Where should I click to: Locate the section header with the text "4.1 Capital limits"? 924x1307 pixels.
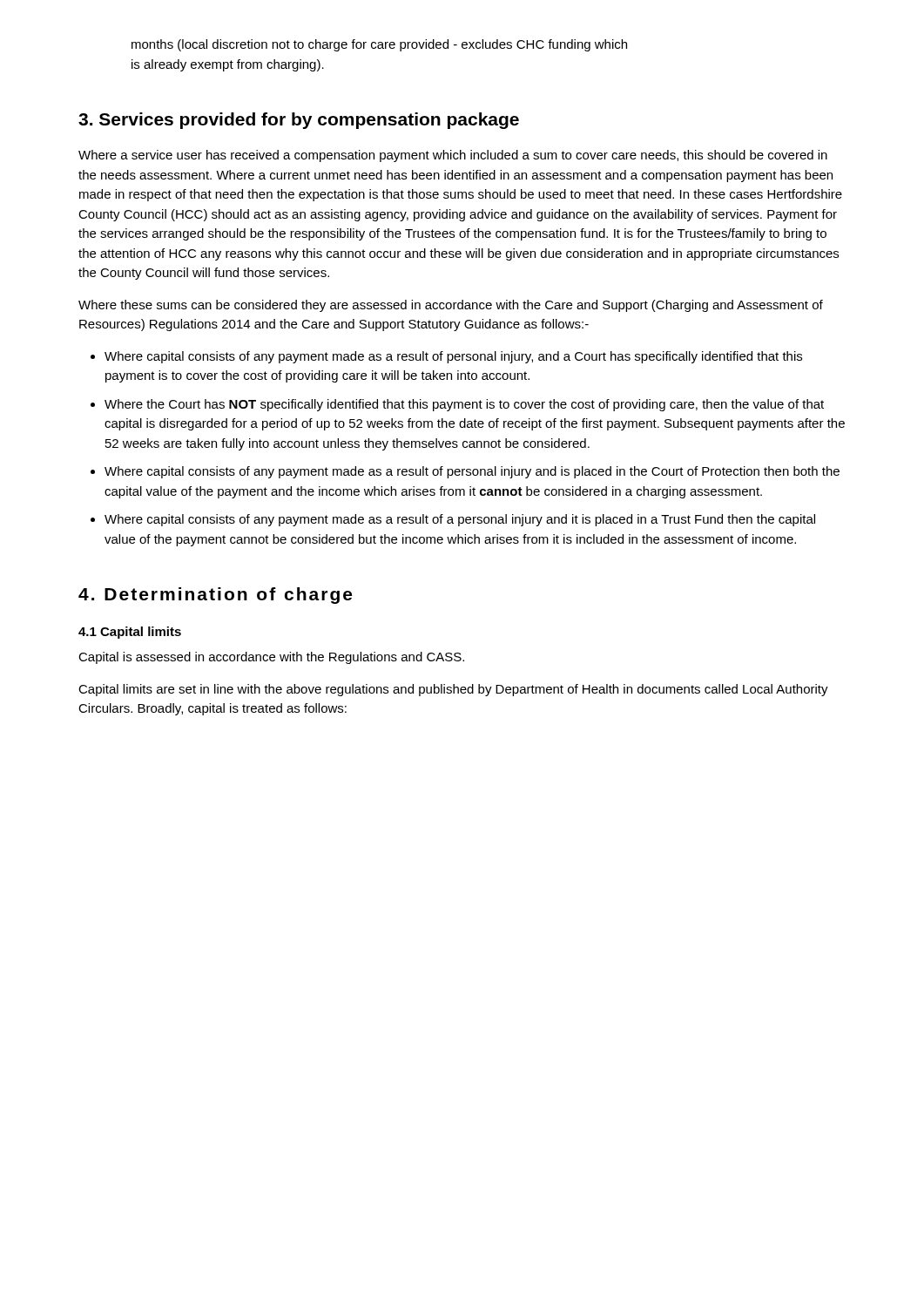130,633
